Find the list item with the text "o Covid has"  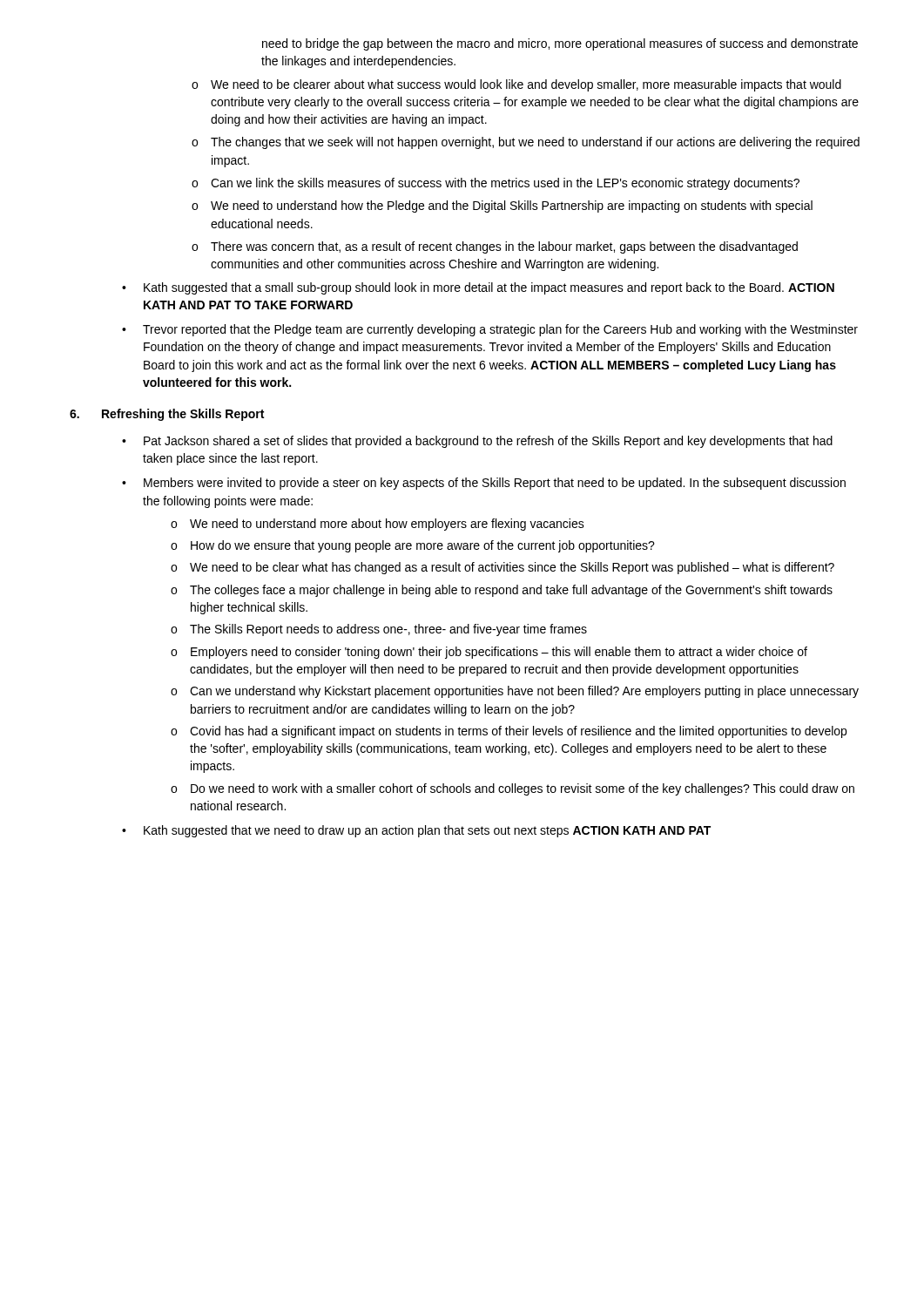click(517, 749)
